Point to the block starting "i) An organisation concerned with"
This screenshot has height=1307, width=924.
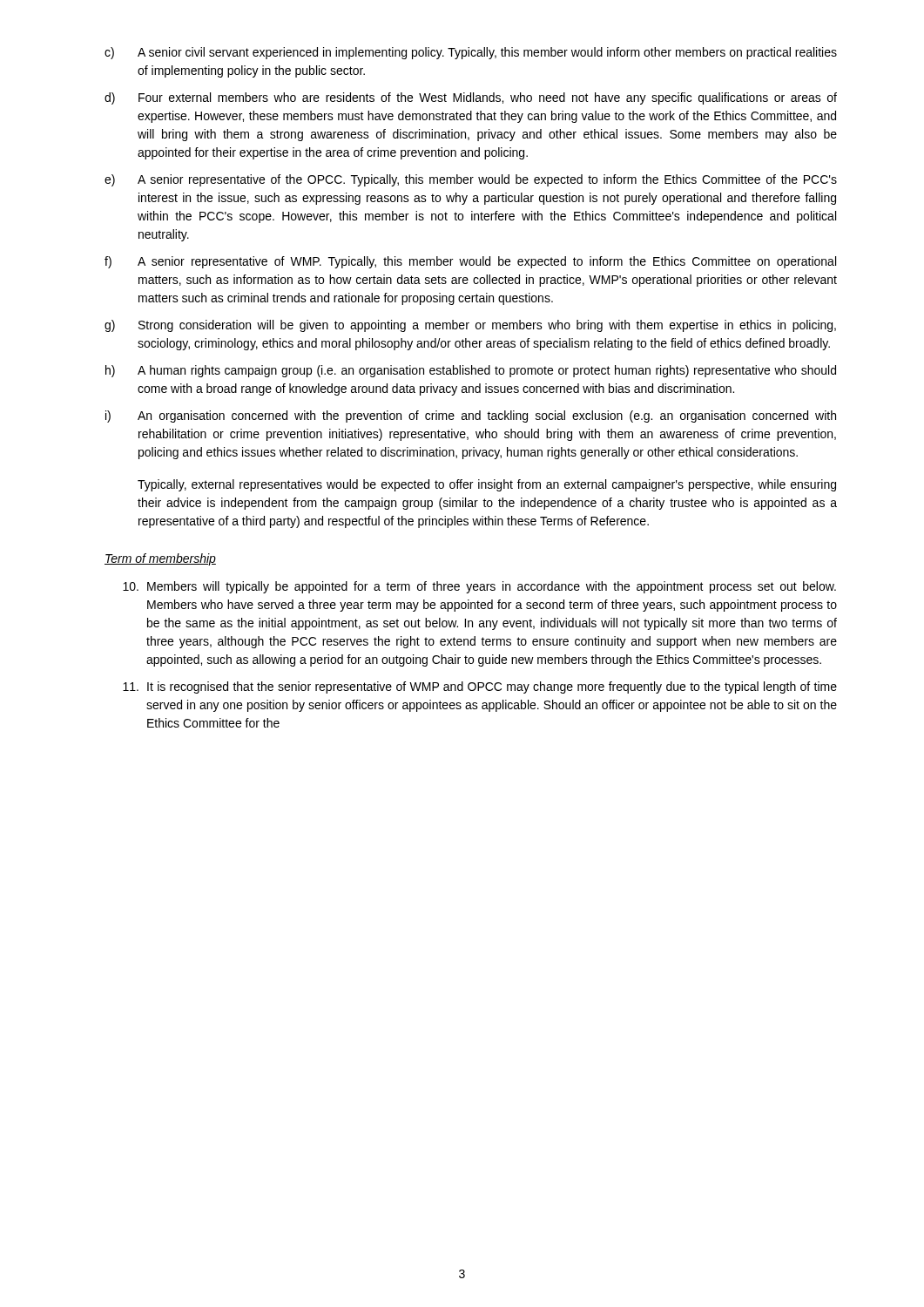[x=471, y=434]
